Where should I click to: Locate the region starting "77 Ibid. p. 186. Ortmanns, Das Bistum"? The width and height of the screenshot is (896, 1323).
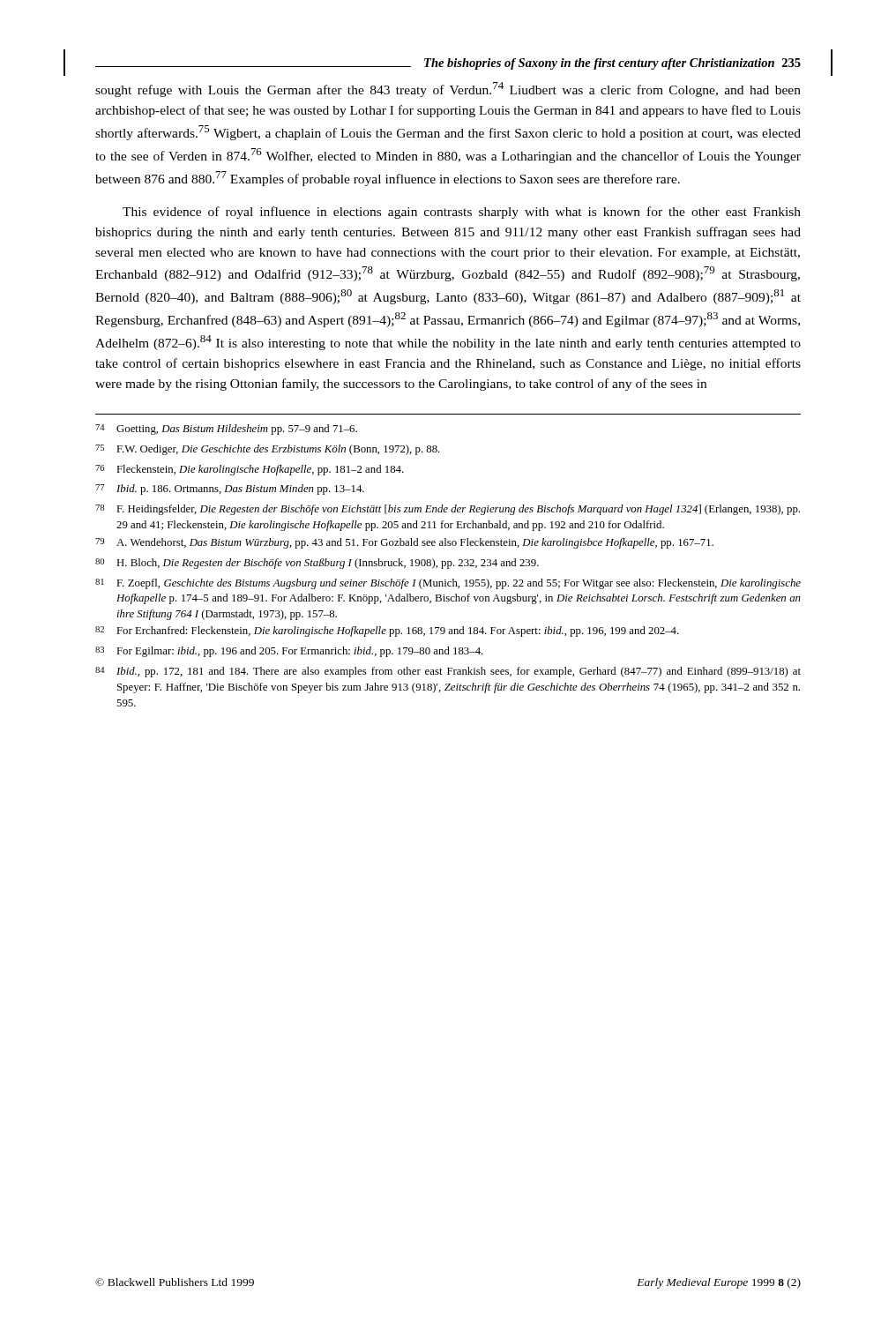coord(230,490)
